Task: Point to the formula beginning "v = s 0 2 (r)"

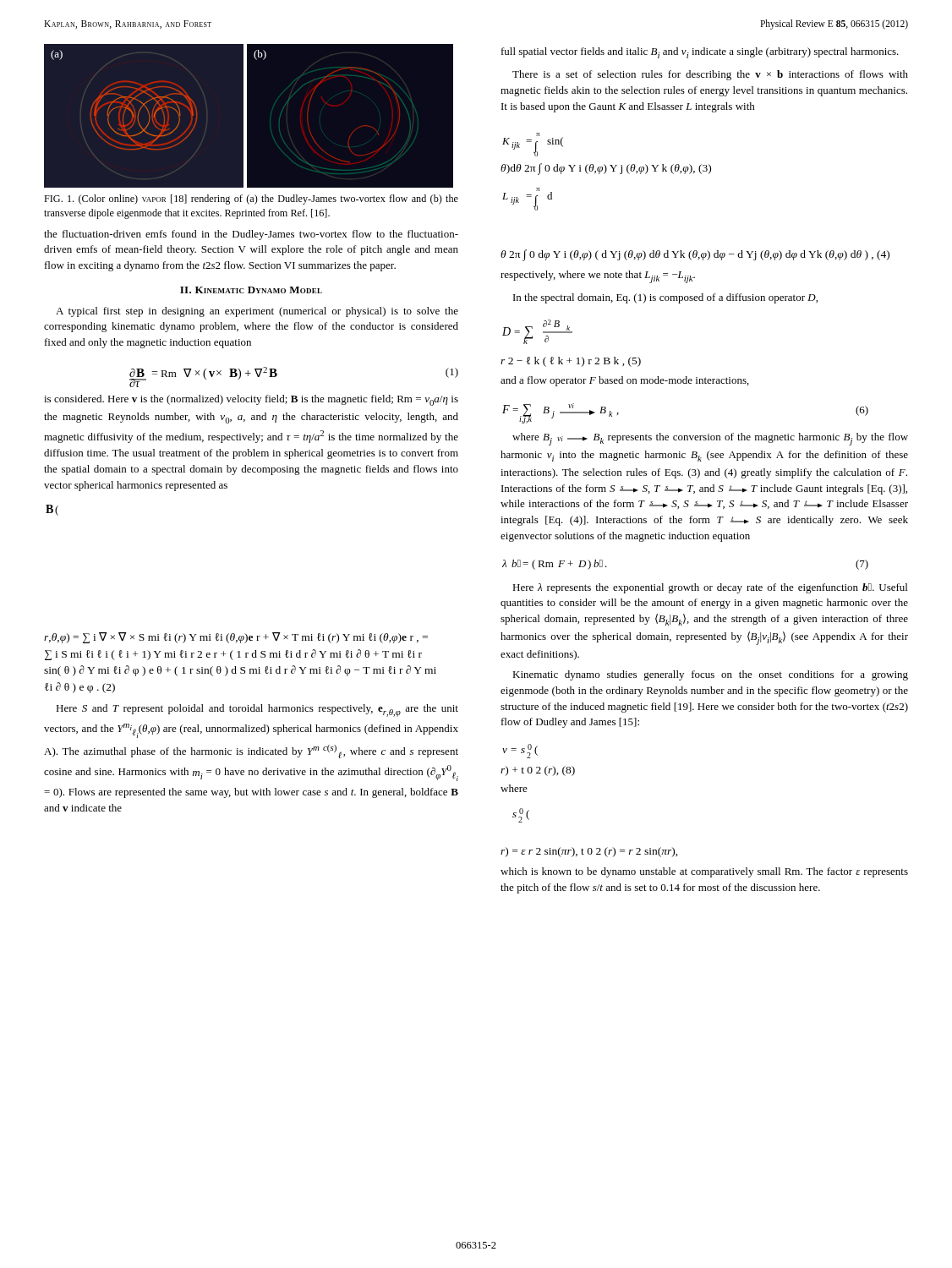Action: (520, 751)
